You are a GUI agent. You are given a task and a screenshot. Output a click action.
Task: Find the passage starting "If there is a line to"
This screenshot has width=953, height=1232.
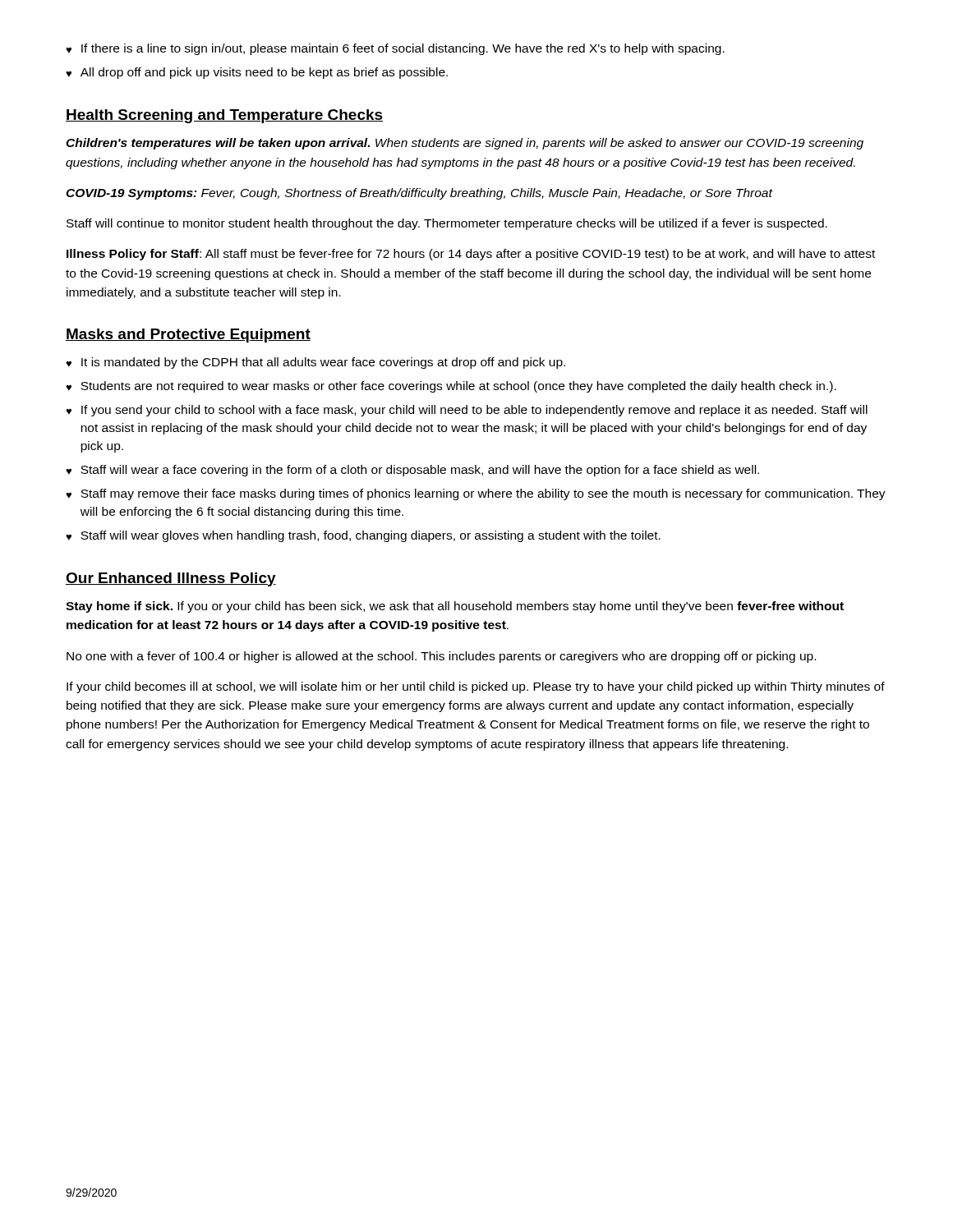(x=476, y=49)
